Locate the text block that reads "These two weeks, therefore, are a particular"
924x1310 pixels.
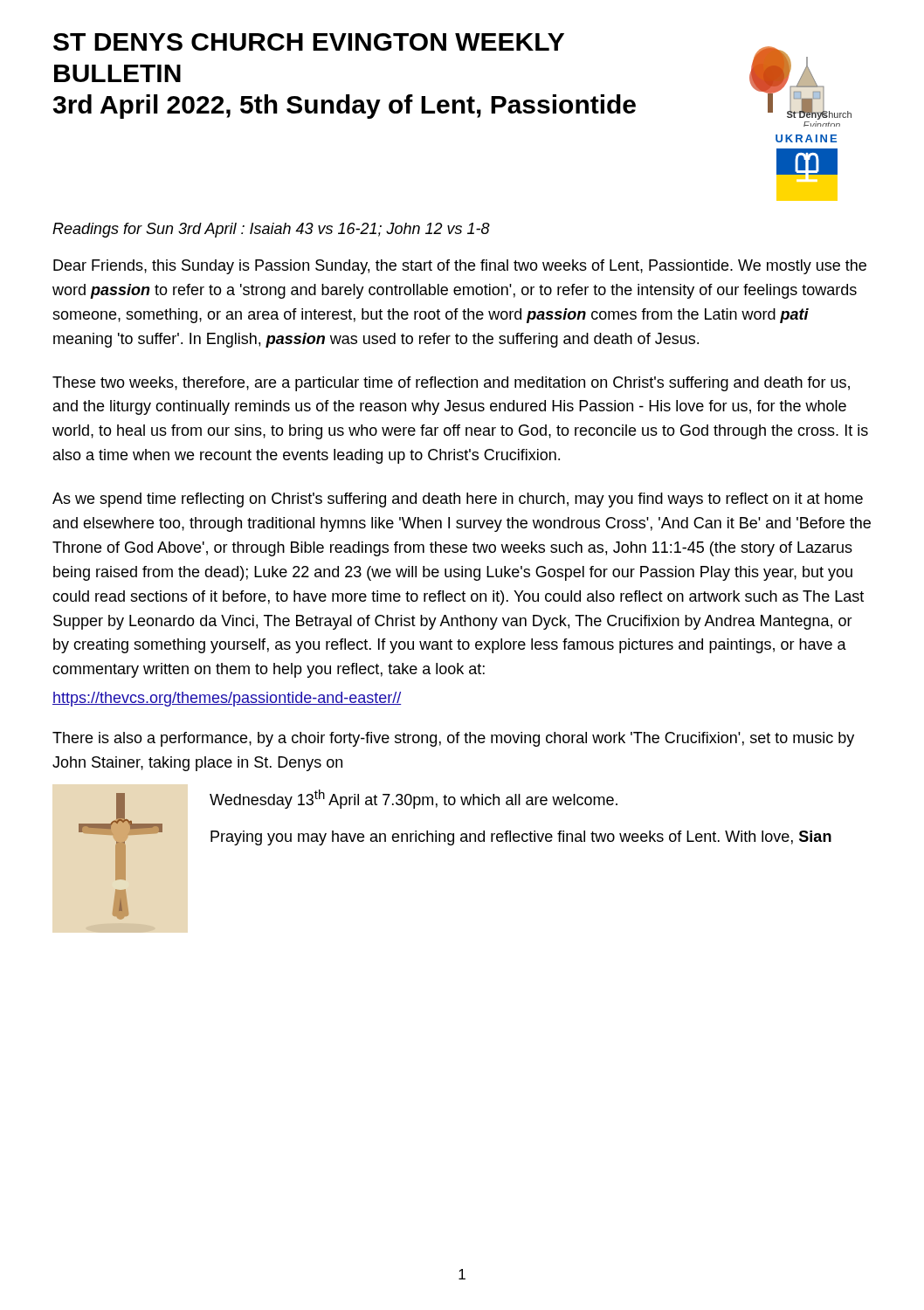(x=460, y=419)
